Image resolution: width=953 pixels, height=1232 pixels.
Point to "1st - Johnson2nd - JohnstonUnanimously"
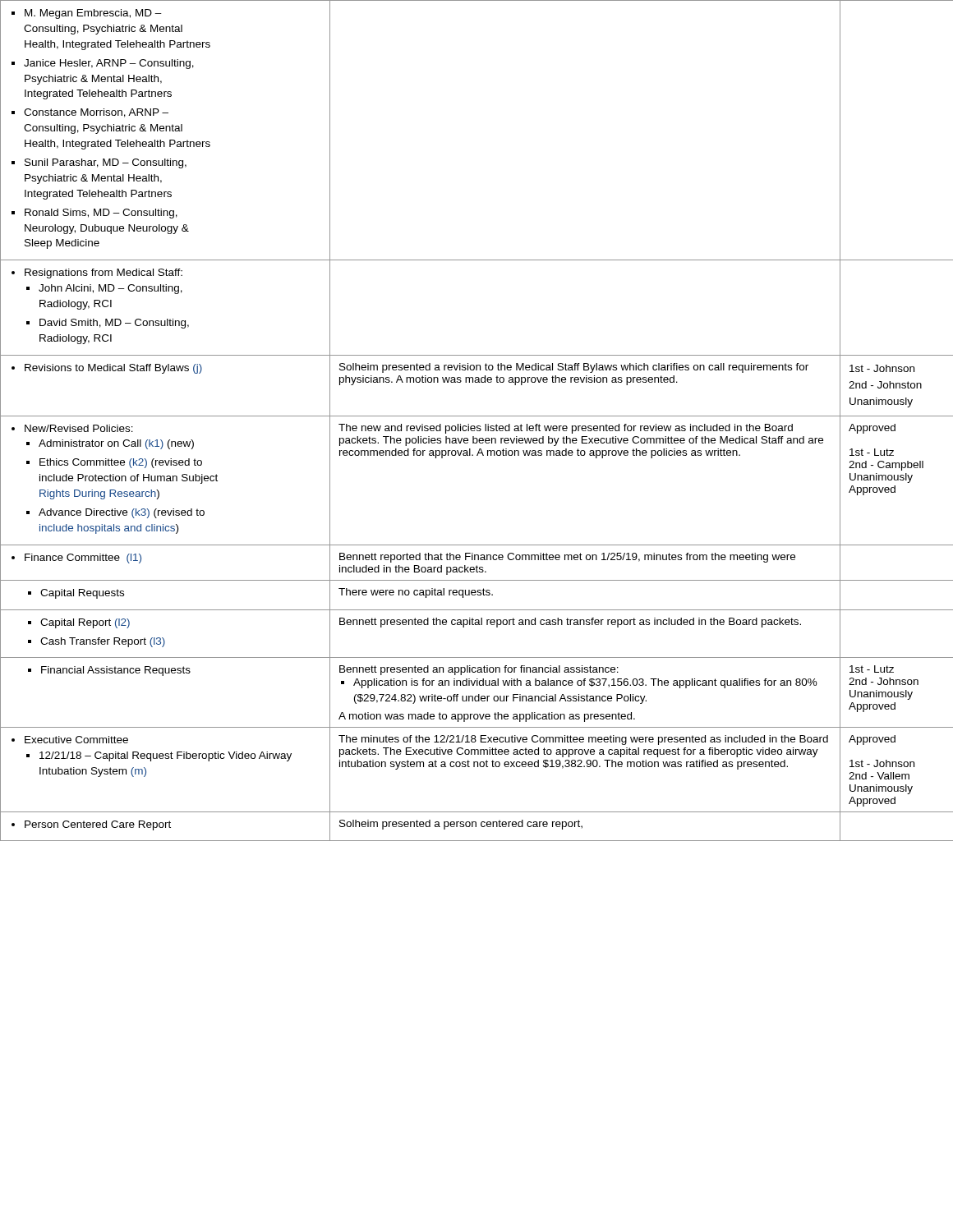tap(885, 385)
